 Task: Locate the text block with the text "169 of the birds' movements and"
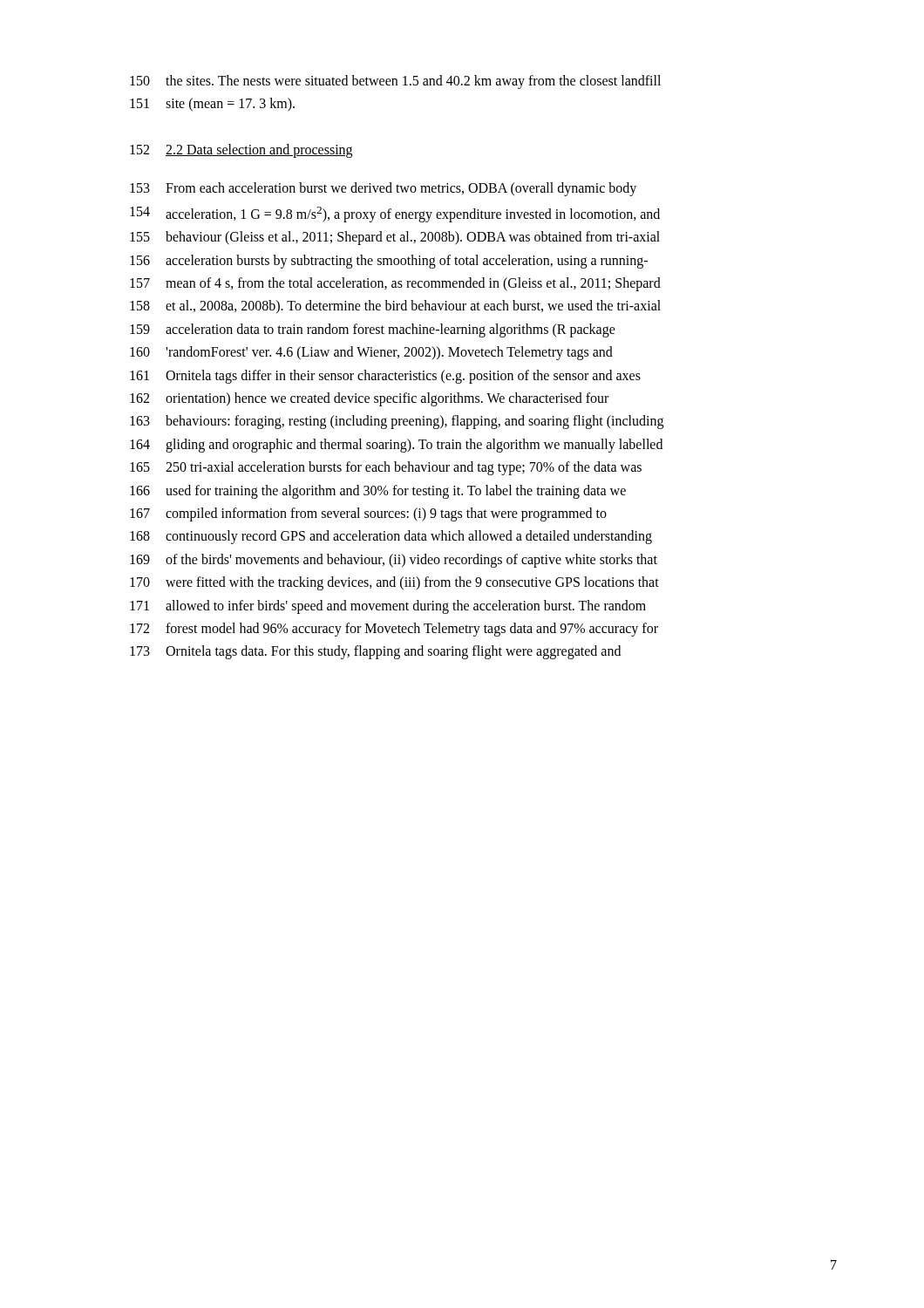pyautogui.click(x=471, y=560)
